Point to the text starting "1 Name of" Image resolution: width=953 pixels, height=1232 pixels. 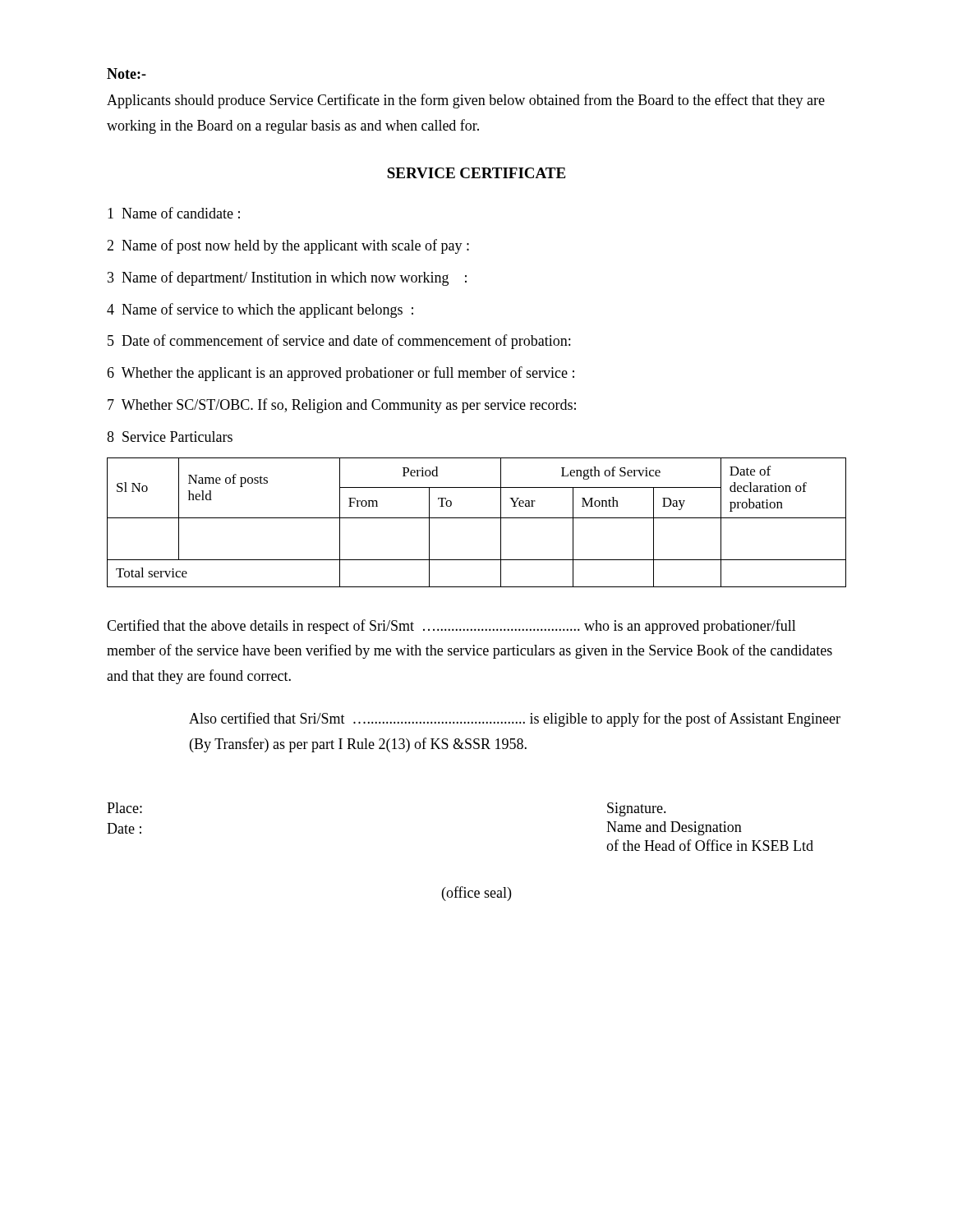174,214
